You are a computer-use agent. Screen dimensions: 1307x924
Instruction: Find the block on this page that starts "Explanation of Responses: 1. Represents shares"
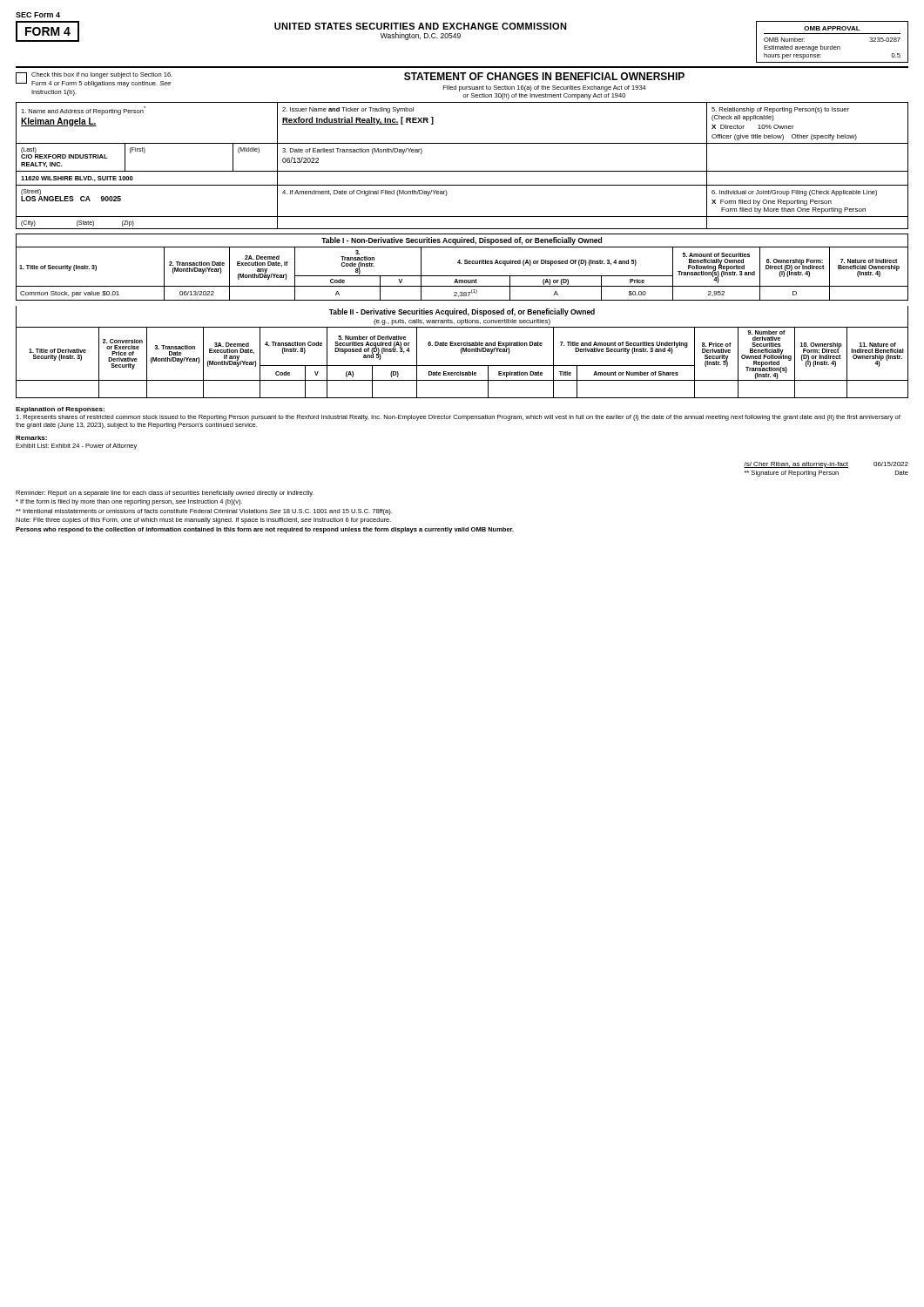(458, 417)
